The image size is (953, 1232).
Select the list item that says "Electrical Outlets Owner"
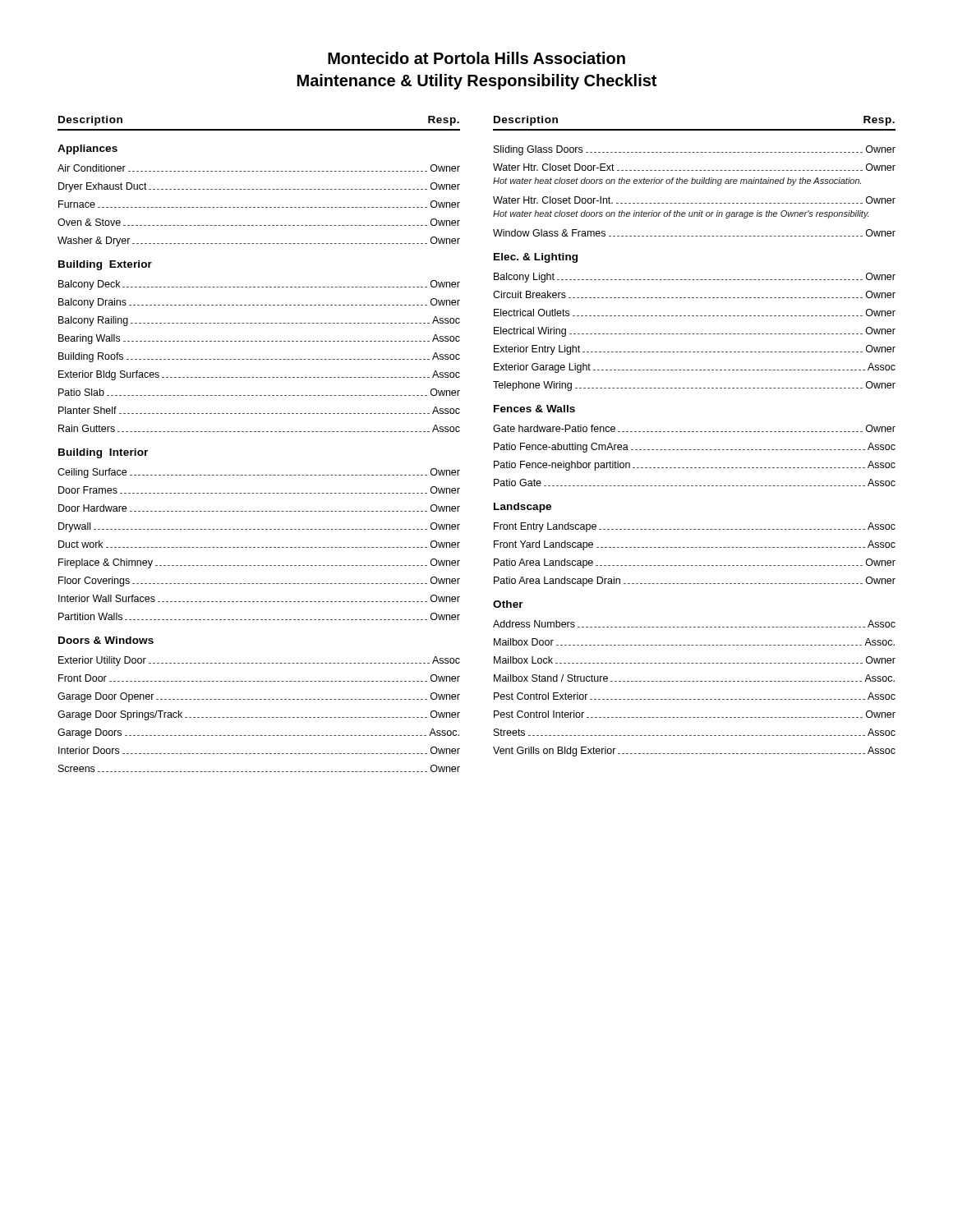694,313
